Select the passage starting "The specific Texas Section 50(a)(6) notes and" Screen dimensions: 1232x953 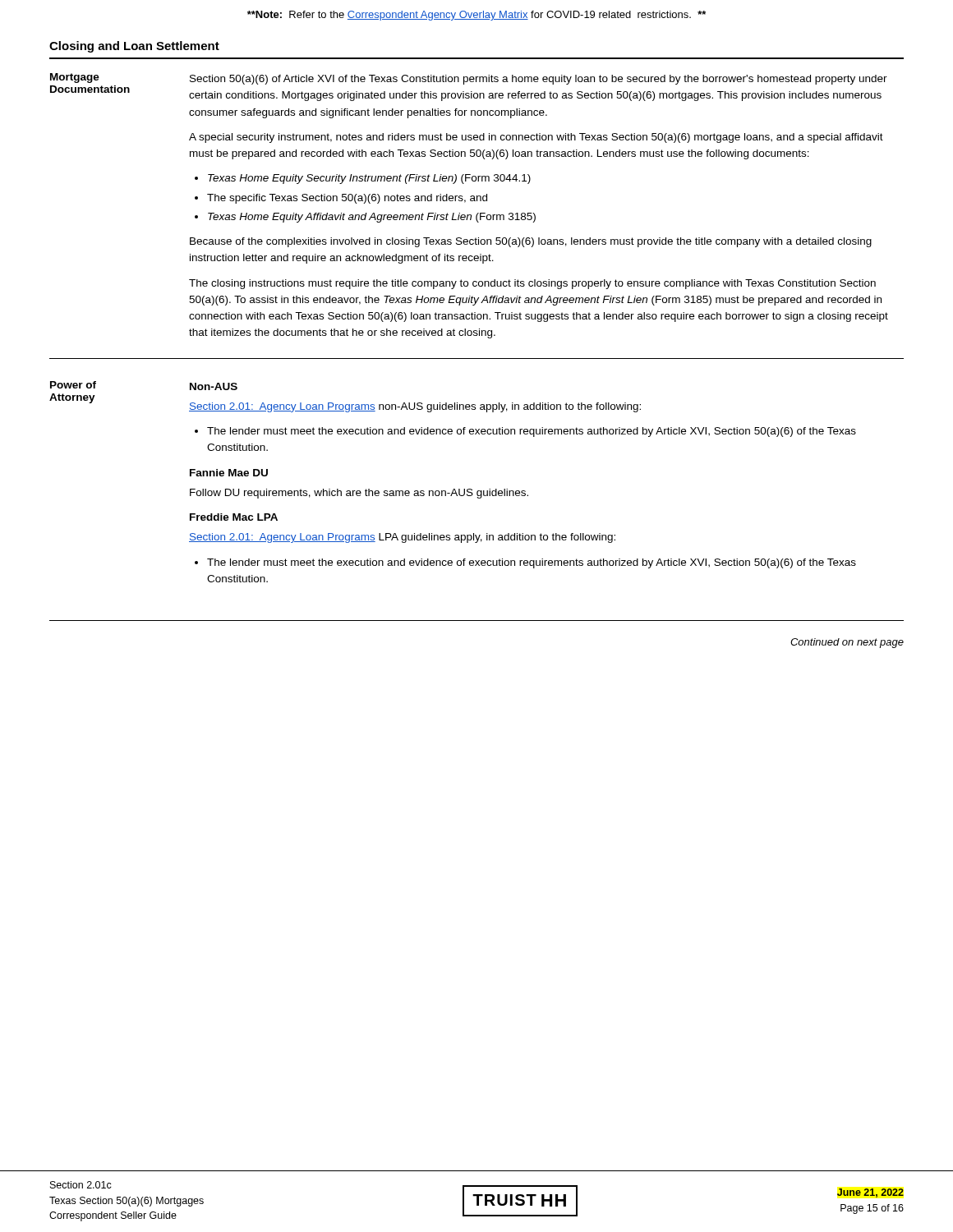(347, 197)
